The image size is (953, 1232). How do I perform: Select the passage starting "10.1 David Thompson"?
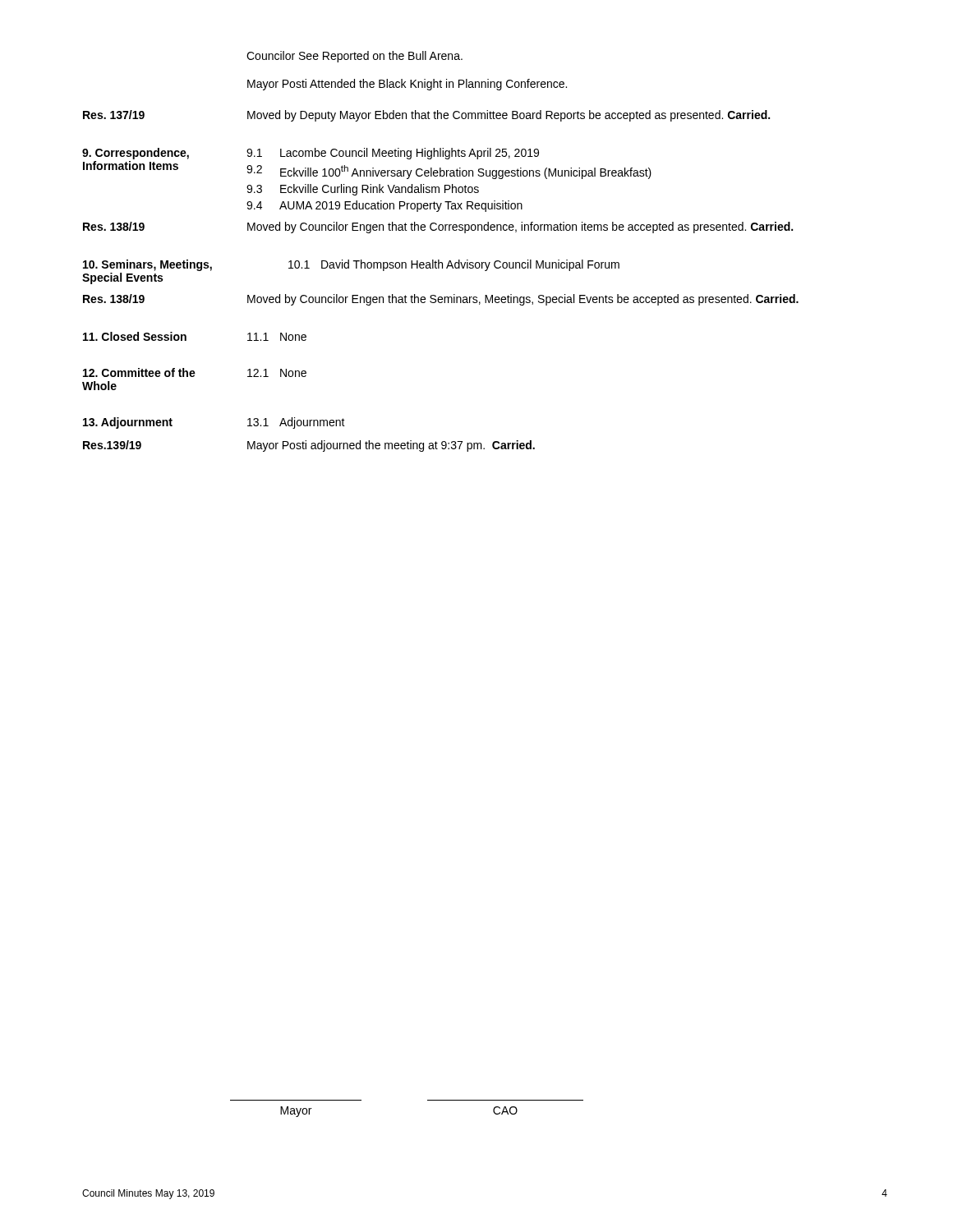click(454, 271)
